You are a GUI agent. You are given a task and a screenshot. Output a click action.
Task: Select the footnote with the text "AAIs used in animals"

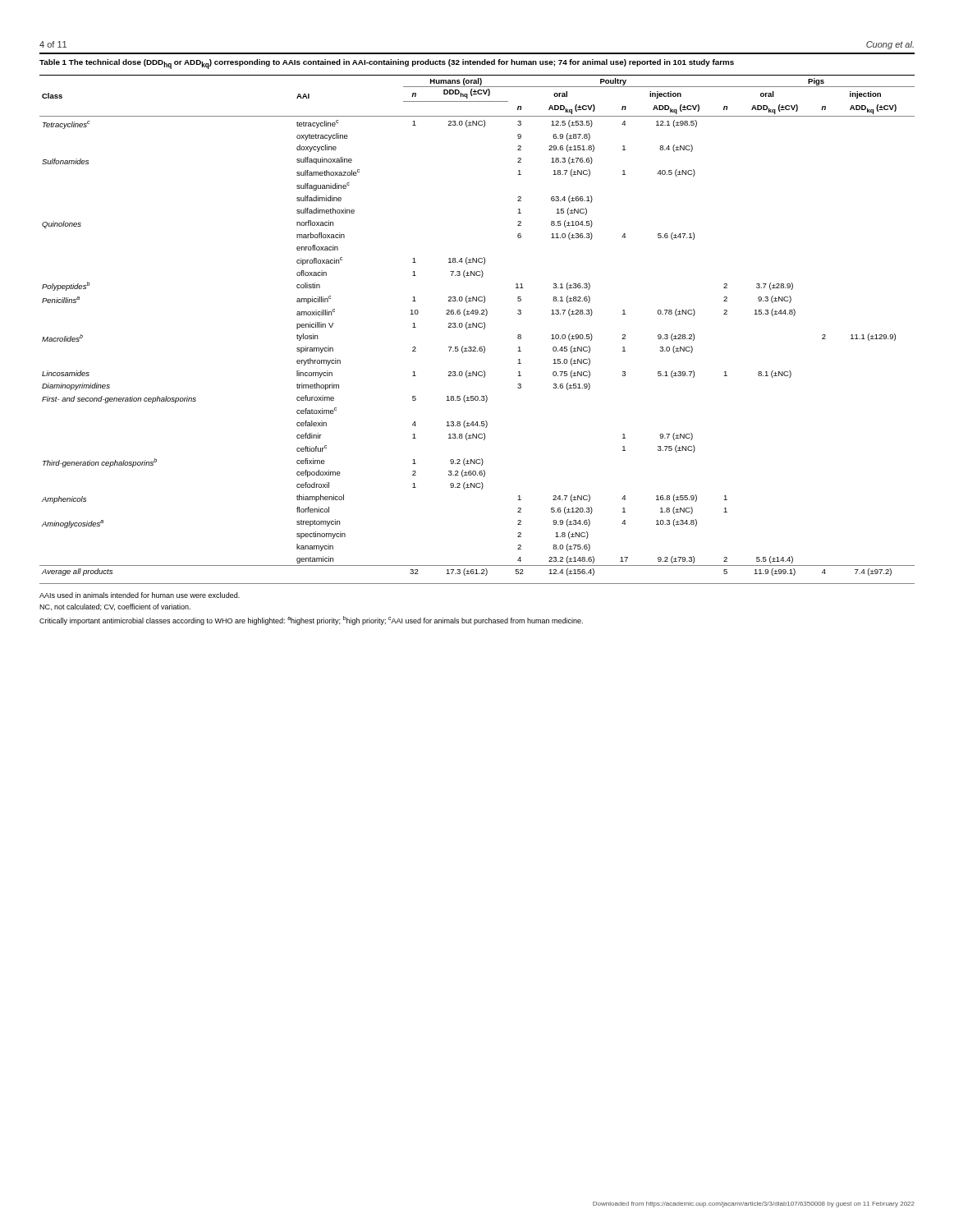tap(477, 609)
